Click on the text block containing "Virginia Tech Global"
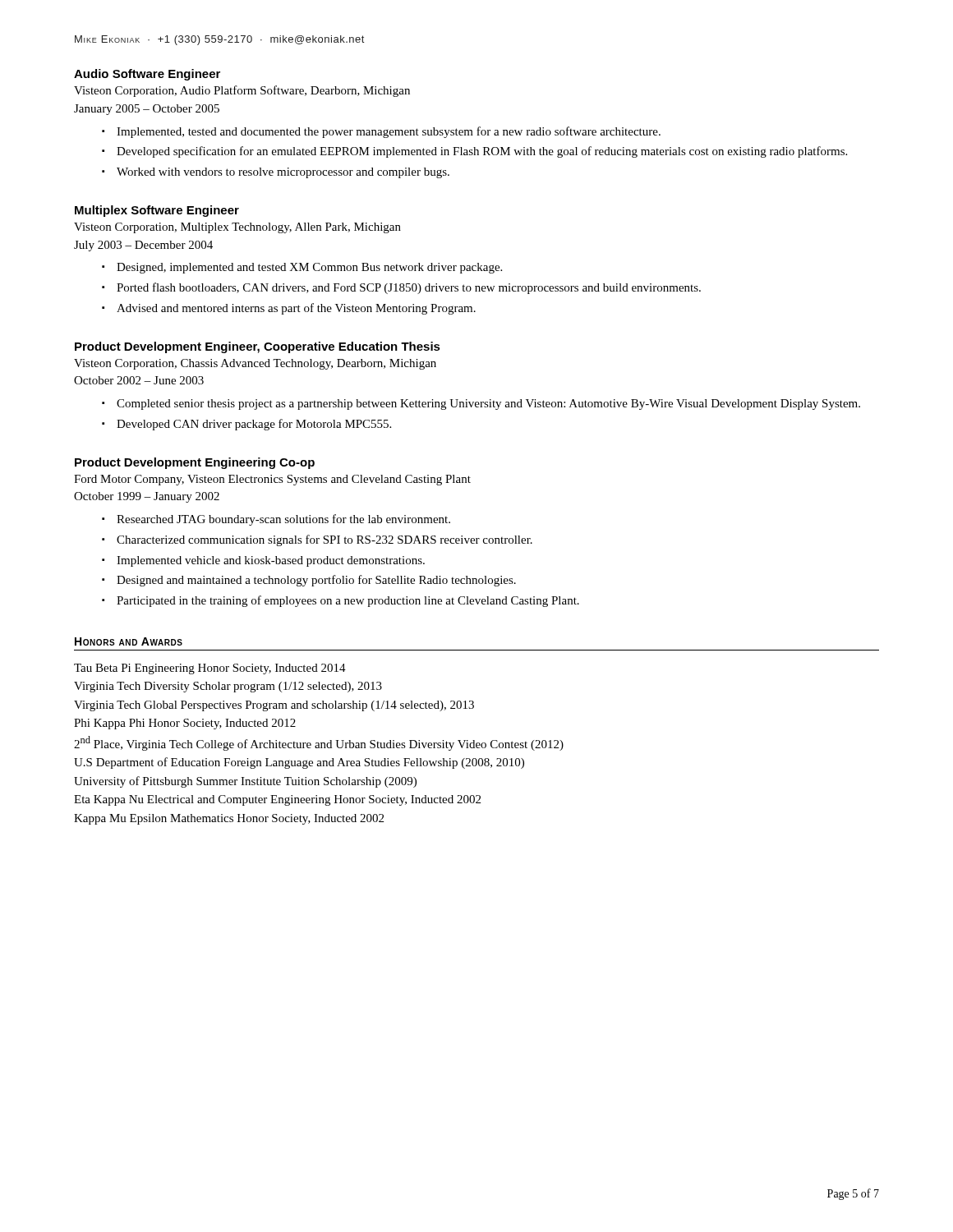The height and width of the screenshot is (1232, 953). point(274,705)
